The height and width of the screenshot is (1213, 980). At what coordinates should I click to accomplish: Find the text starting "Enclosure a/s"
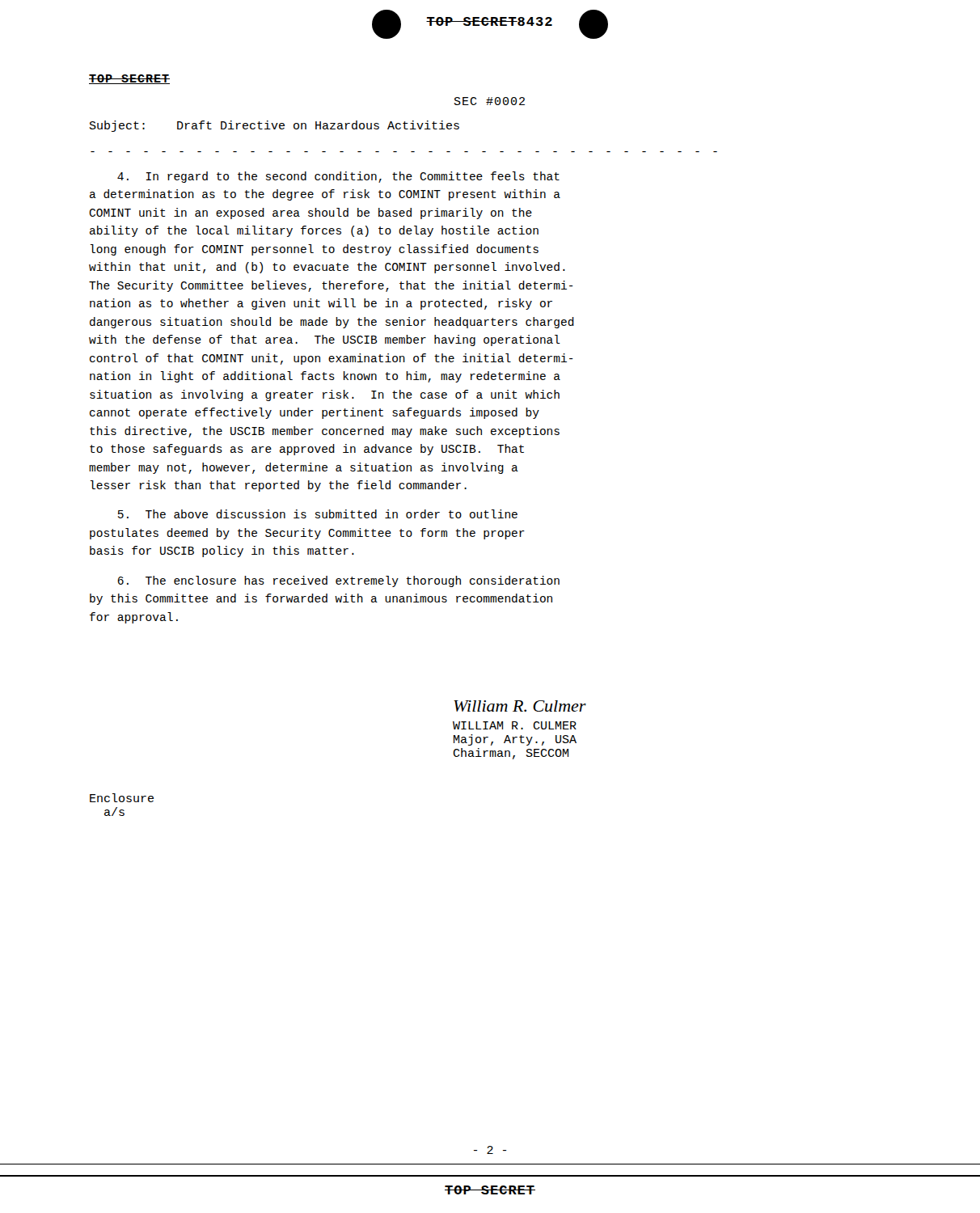(122, 806)
